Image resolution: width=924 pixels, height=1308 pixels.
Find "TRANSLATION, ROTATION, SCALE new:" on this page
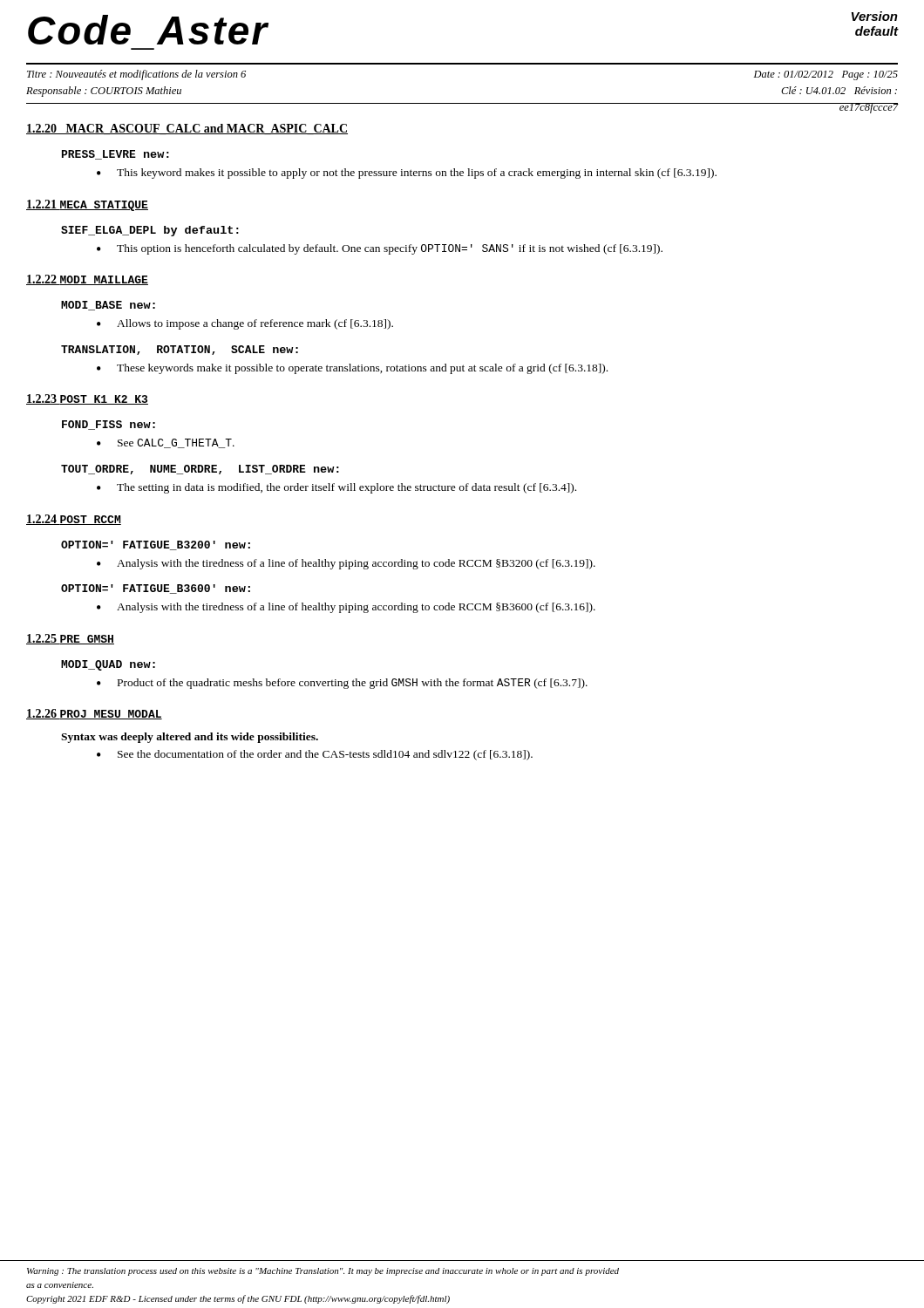coord(181,350)
